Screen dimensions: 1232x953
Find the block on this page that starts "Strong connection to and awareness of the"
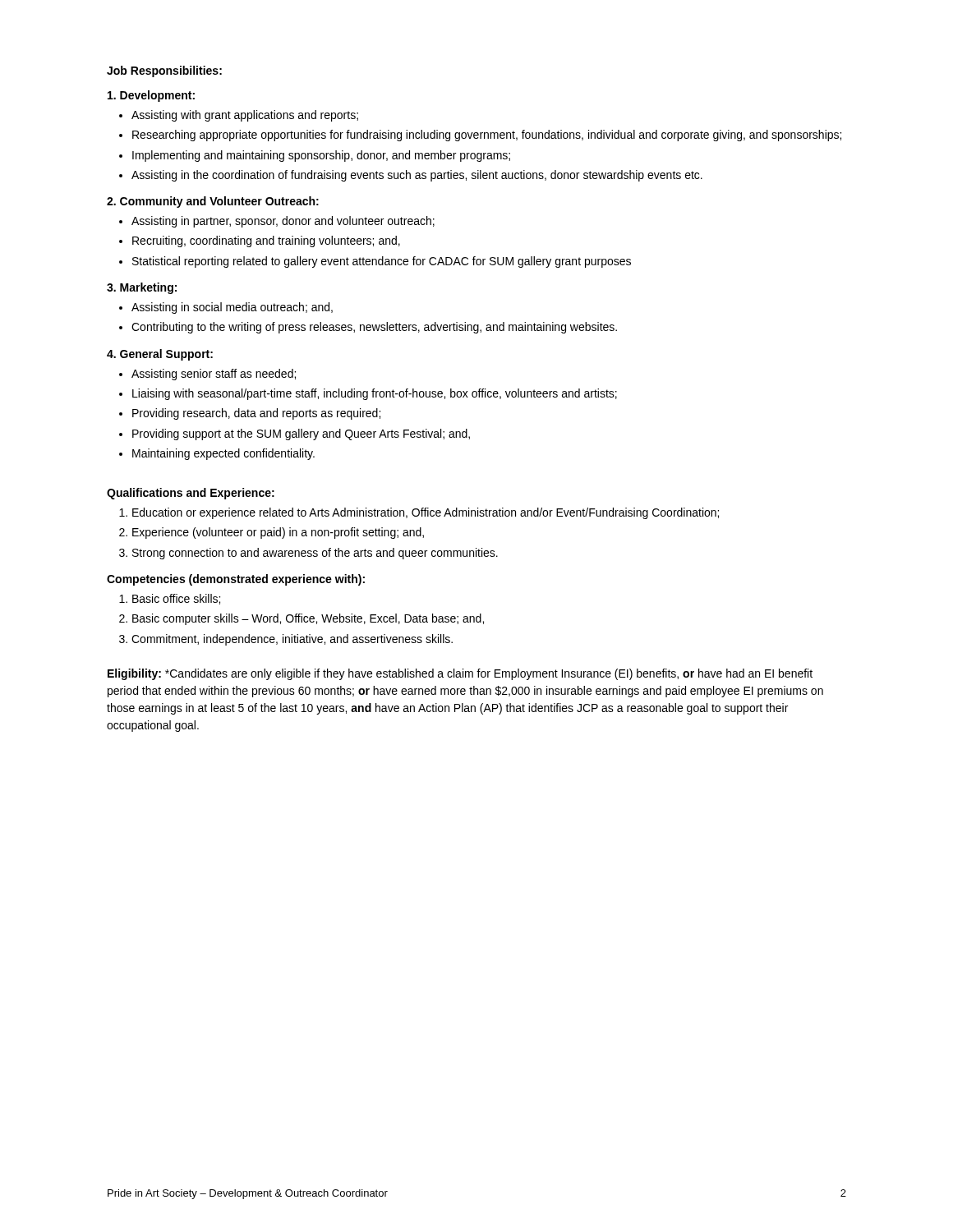click(315, 553)
